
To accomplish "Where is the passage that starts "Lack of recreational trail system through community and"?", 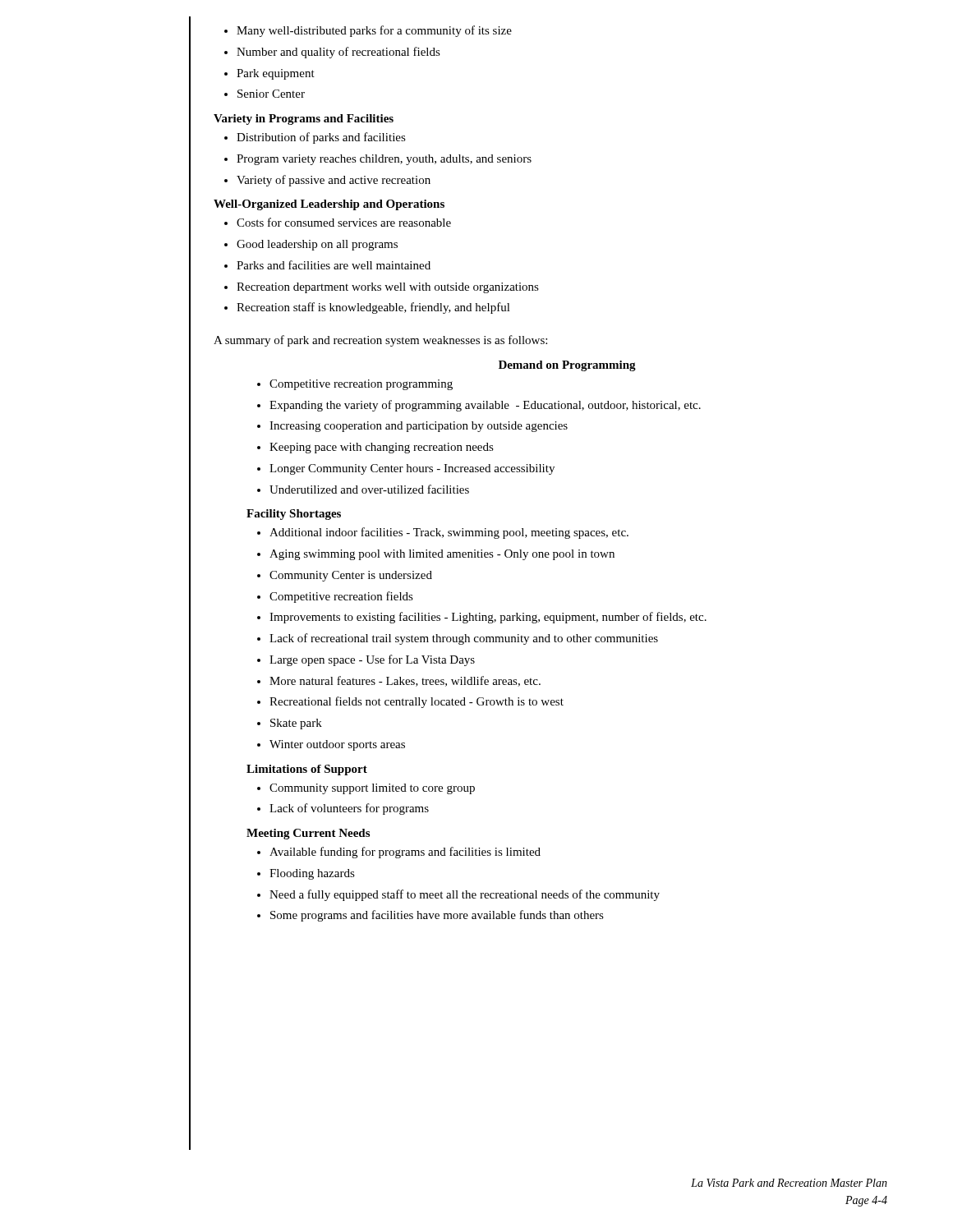I will [567, 639].
